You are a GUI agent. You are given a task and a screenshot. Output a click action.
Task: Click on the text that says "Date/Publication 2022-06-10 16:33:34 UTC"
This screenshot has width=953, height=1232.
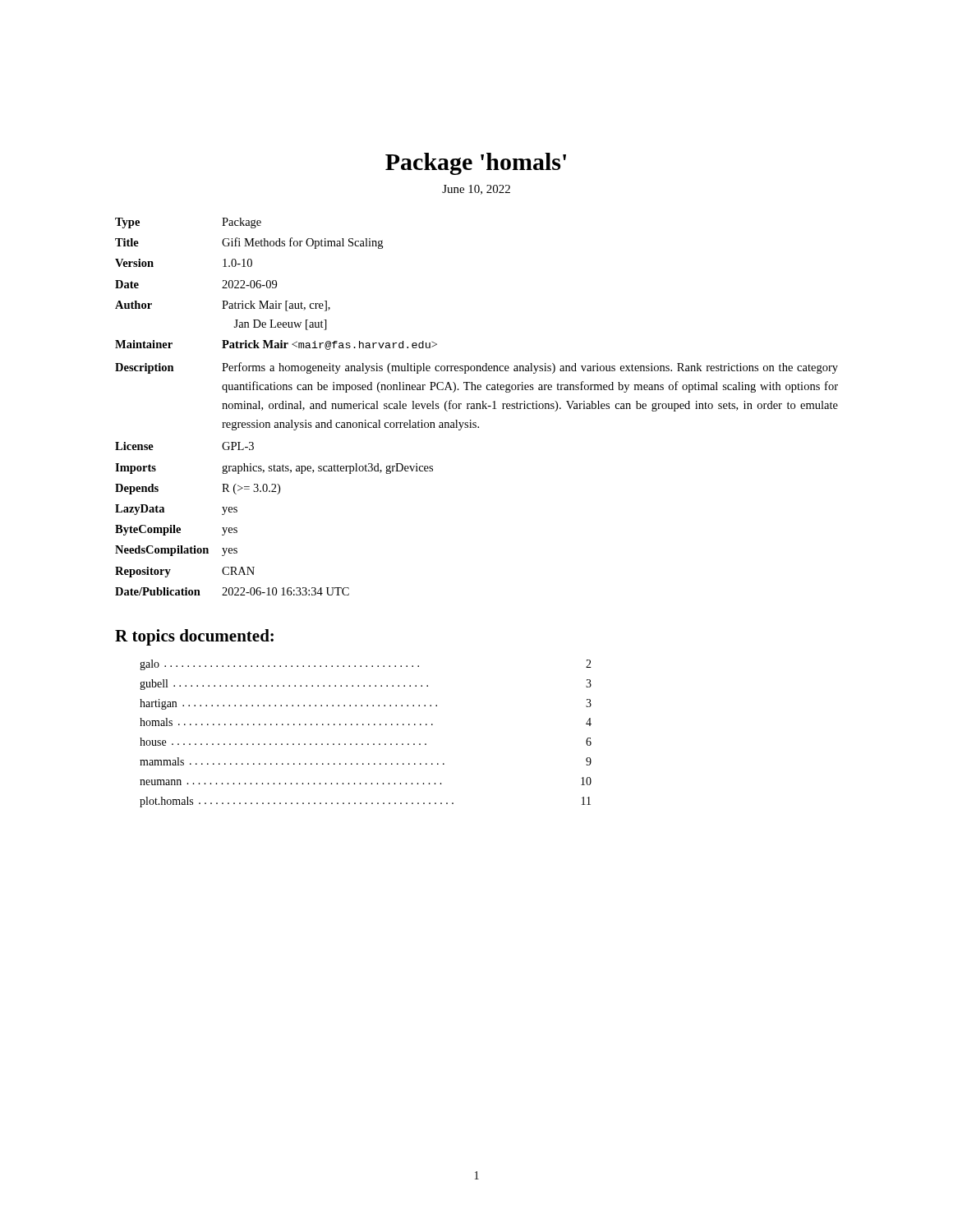pos(232,591)
